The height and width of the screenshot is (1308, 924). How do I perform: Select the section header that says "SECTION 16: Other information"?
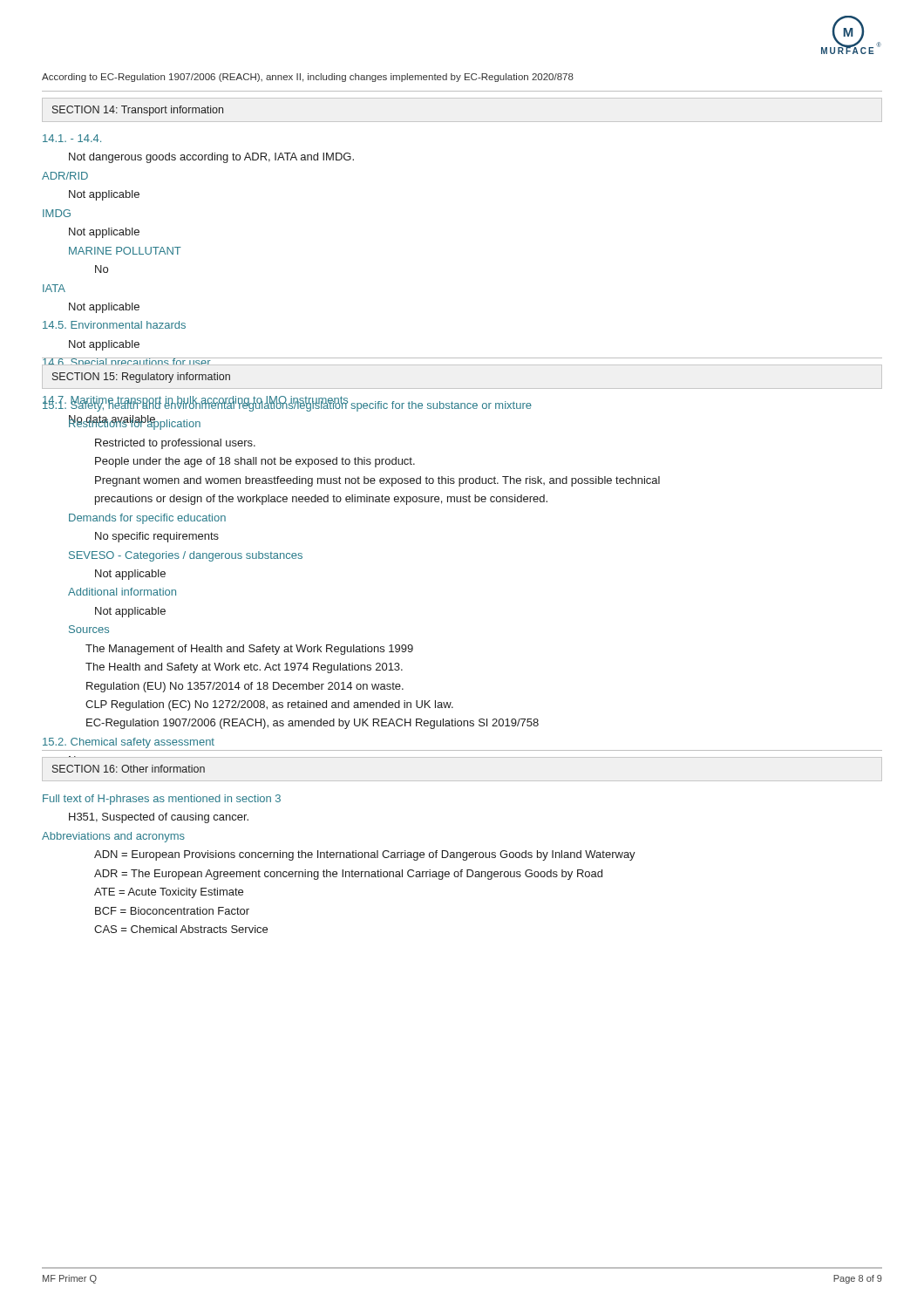(128, 769)
